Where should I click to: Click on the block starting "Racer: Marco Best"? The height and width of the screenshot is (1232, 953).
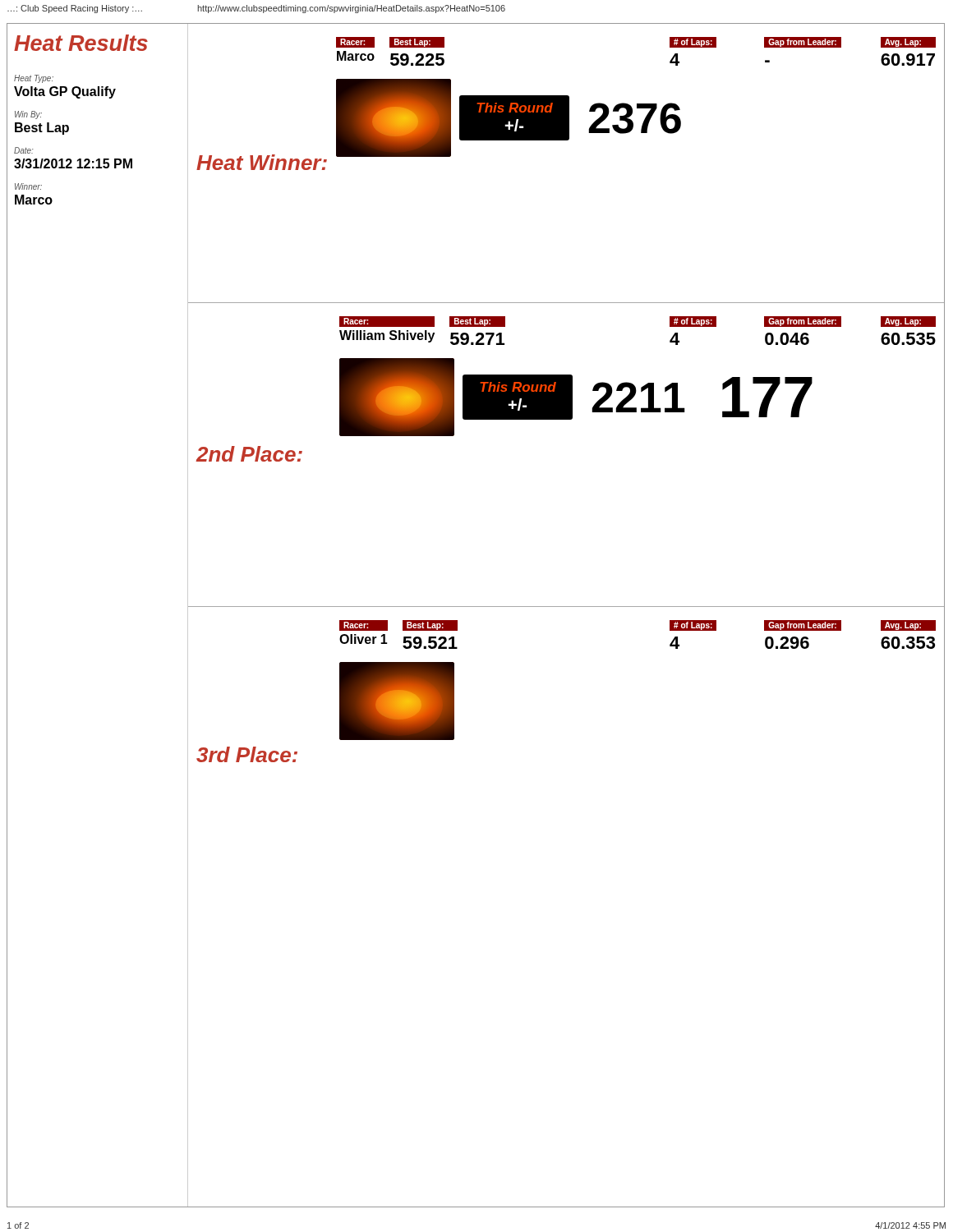click(636, 97)
